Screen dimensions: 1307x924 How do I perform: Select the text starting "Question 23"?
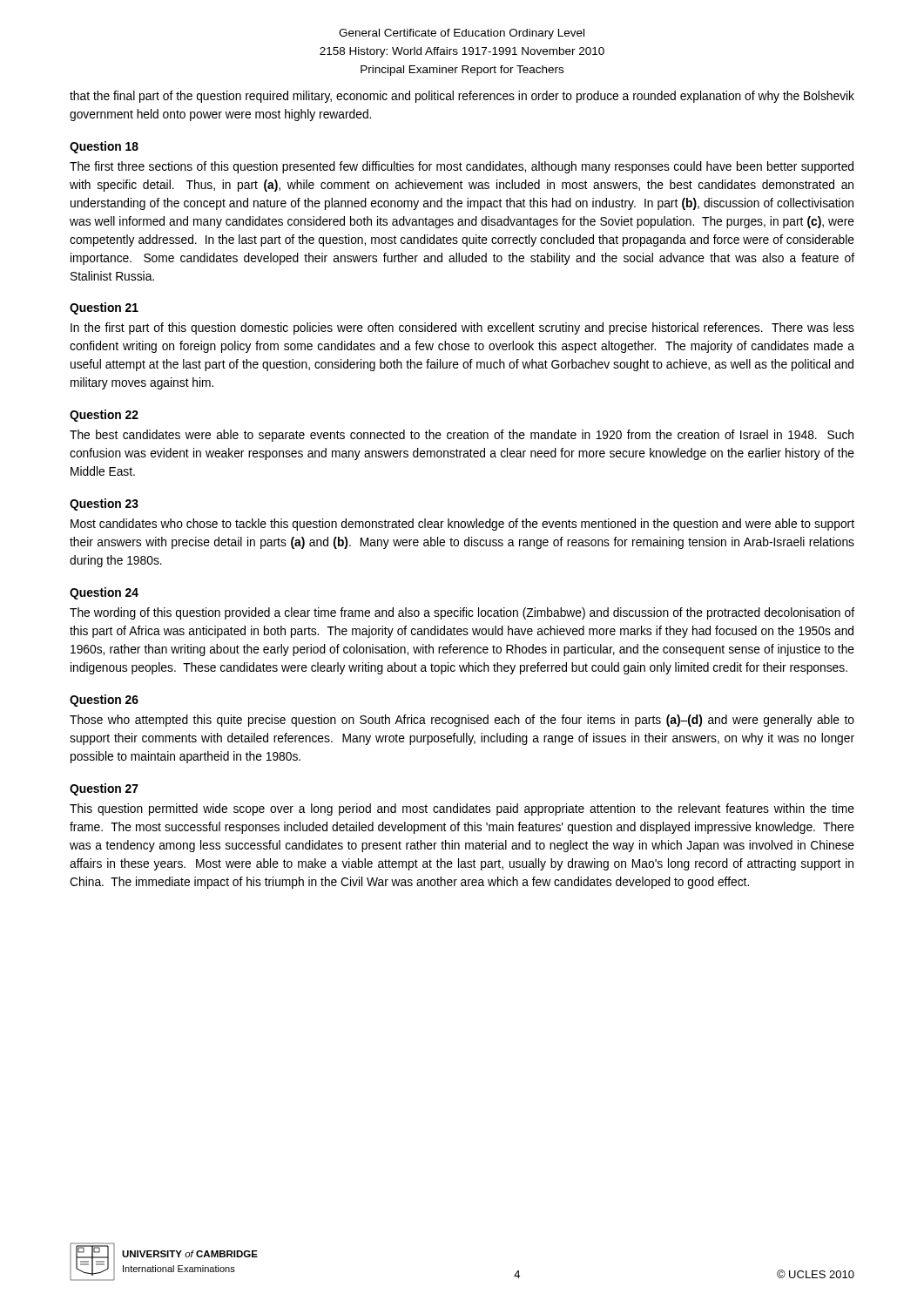104,504
